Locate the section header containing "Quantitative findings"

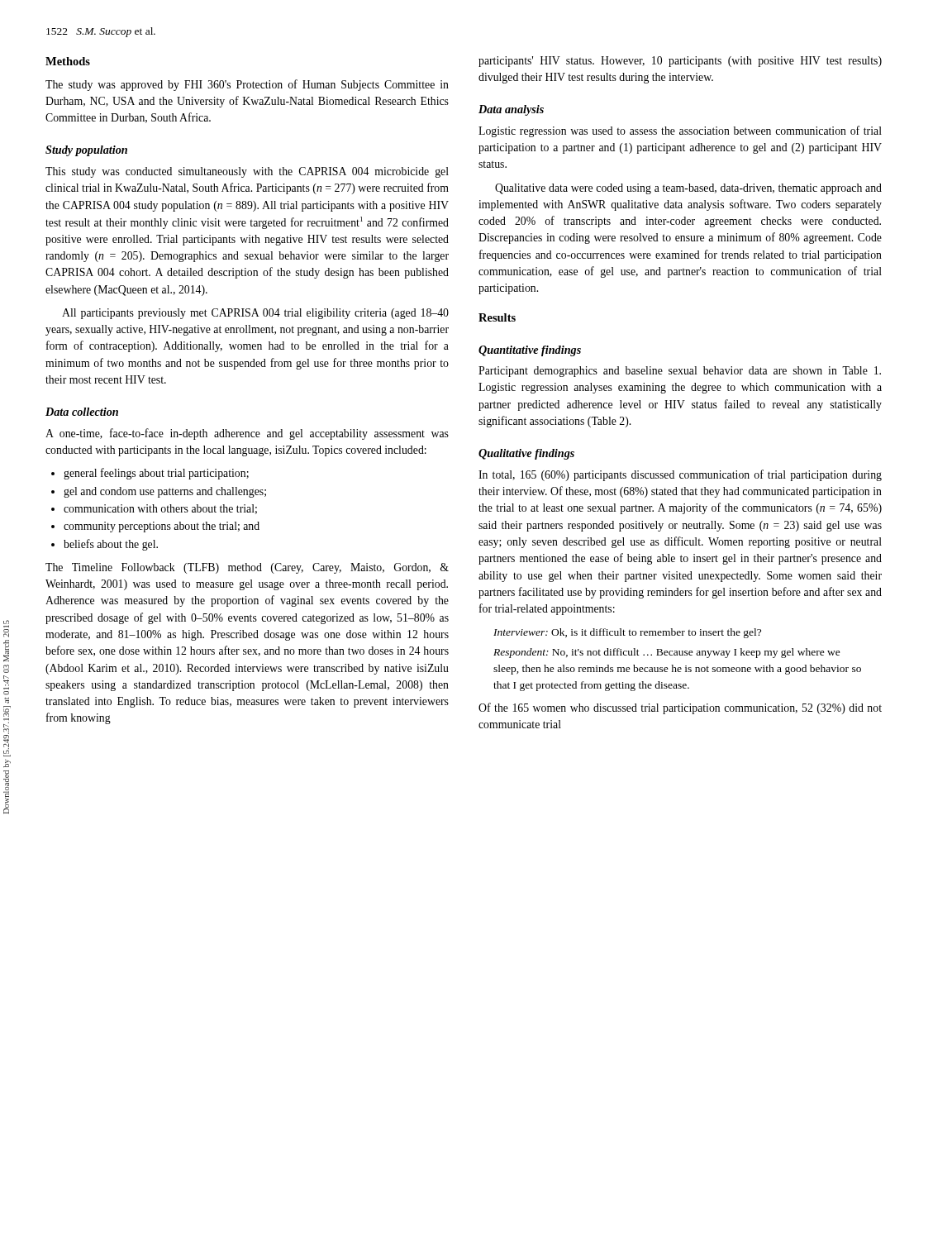click(530, 349)
